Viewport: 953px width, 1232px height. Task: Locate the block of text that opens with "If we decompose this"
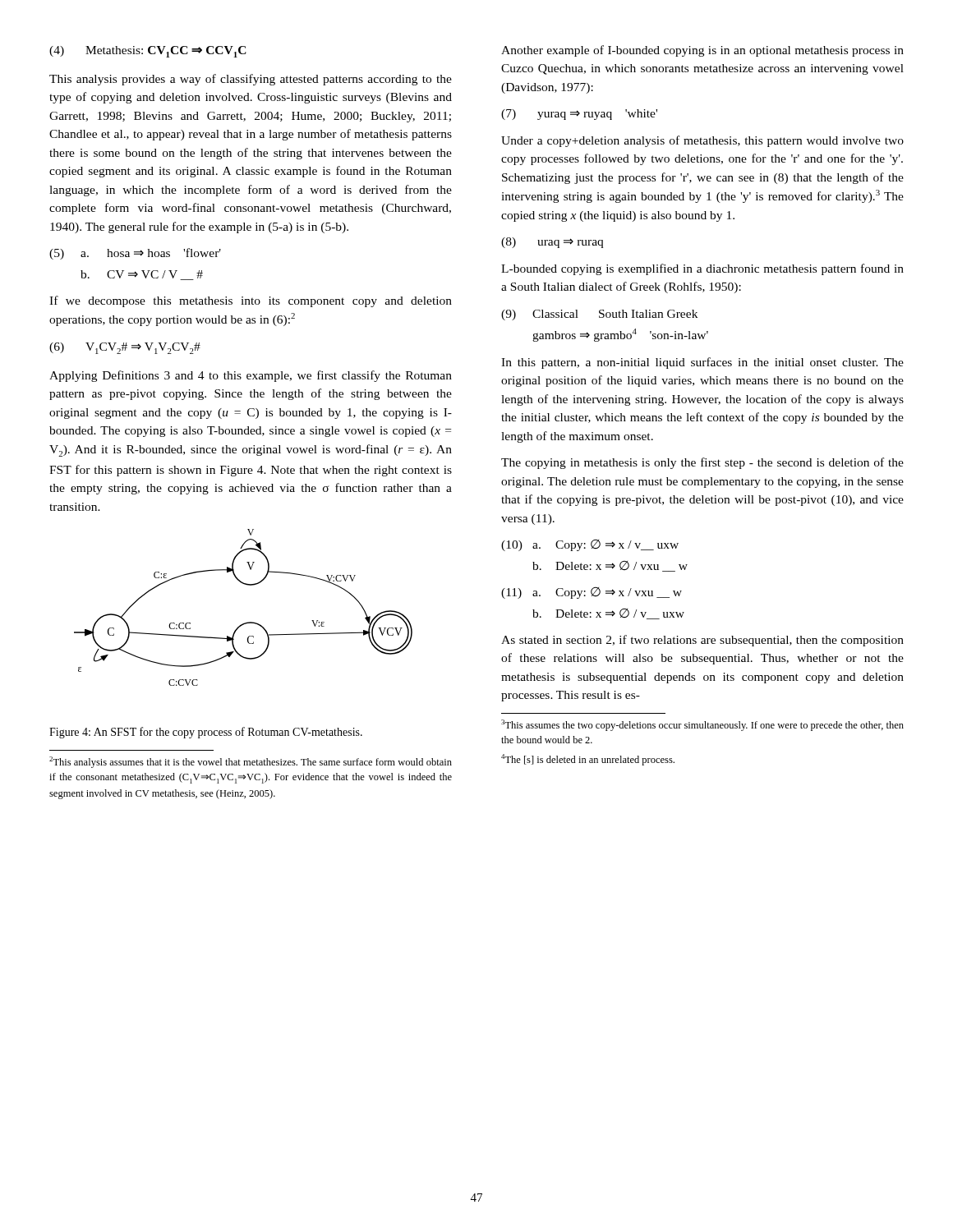click(251, 310)
